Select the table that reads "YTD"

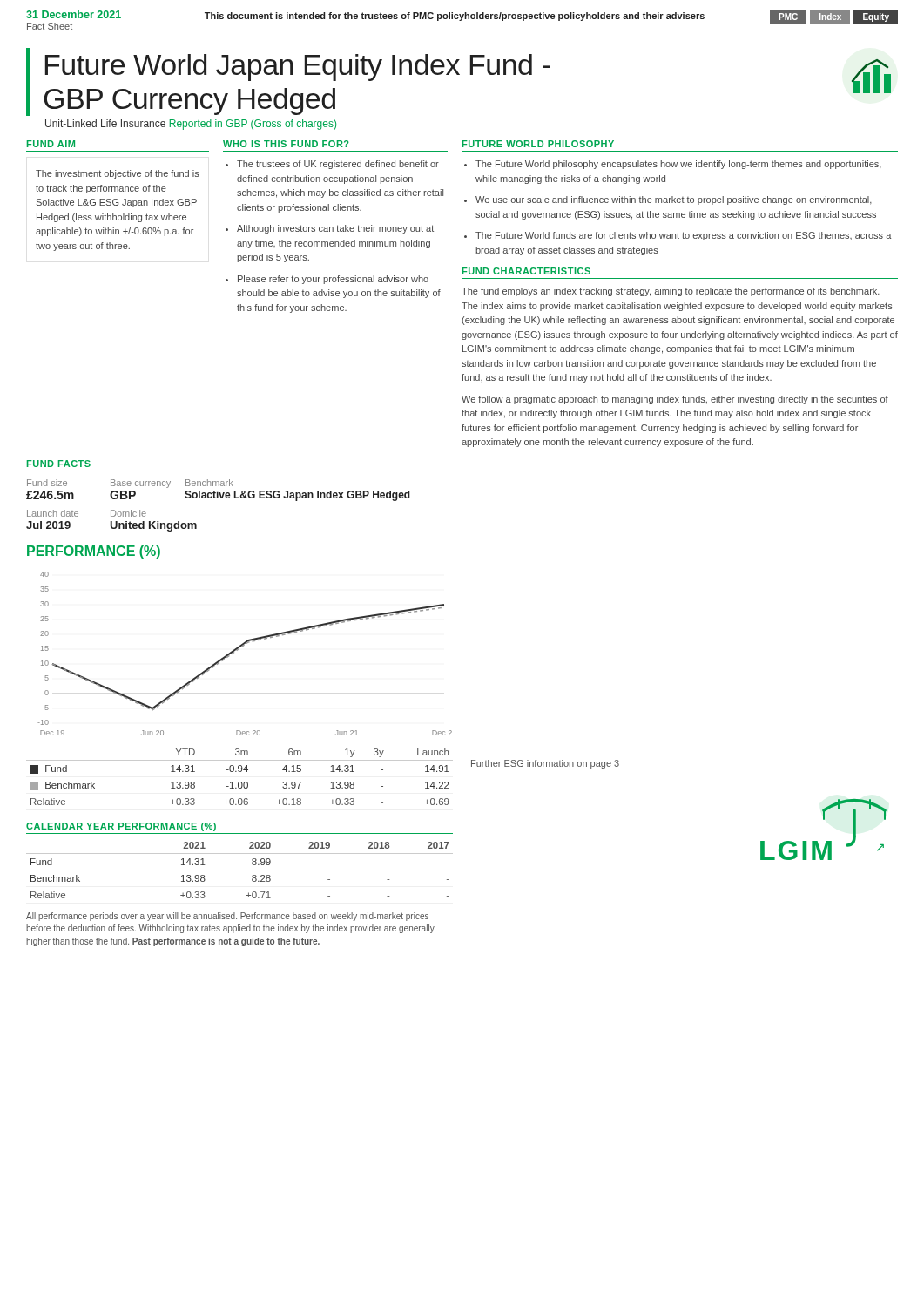click(240, 777)
